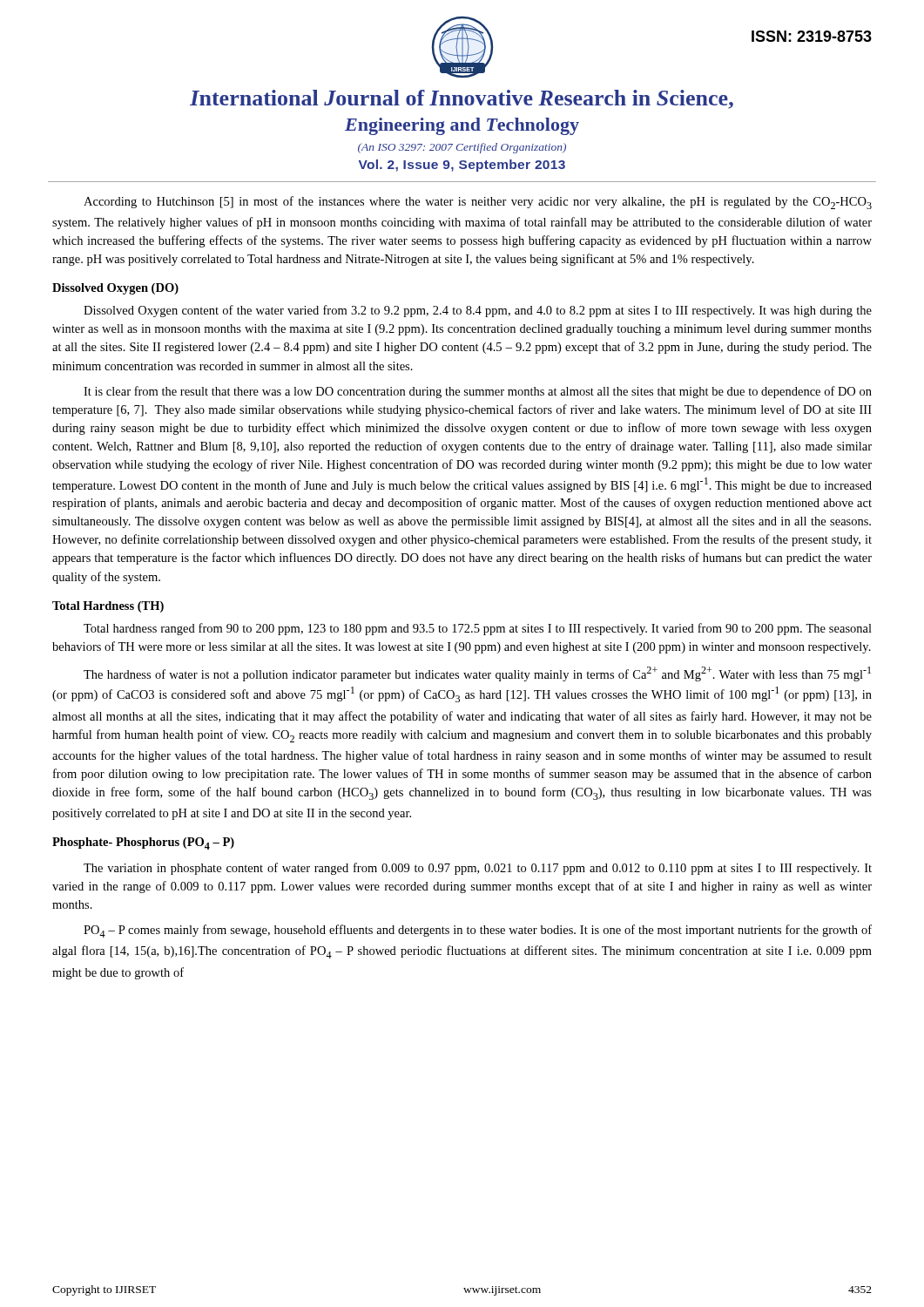Select the section header with the text "Phosphate- Phosphorus (PO4 –"
924x1307 pixels.
pyautogui.click(x=143, y=844)
